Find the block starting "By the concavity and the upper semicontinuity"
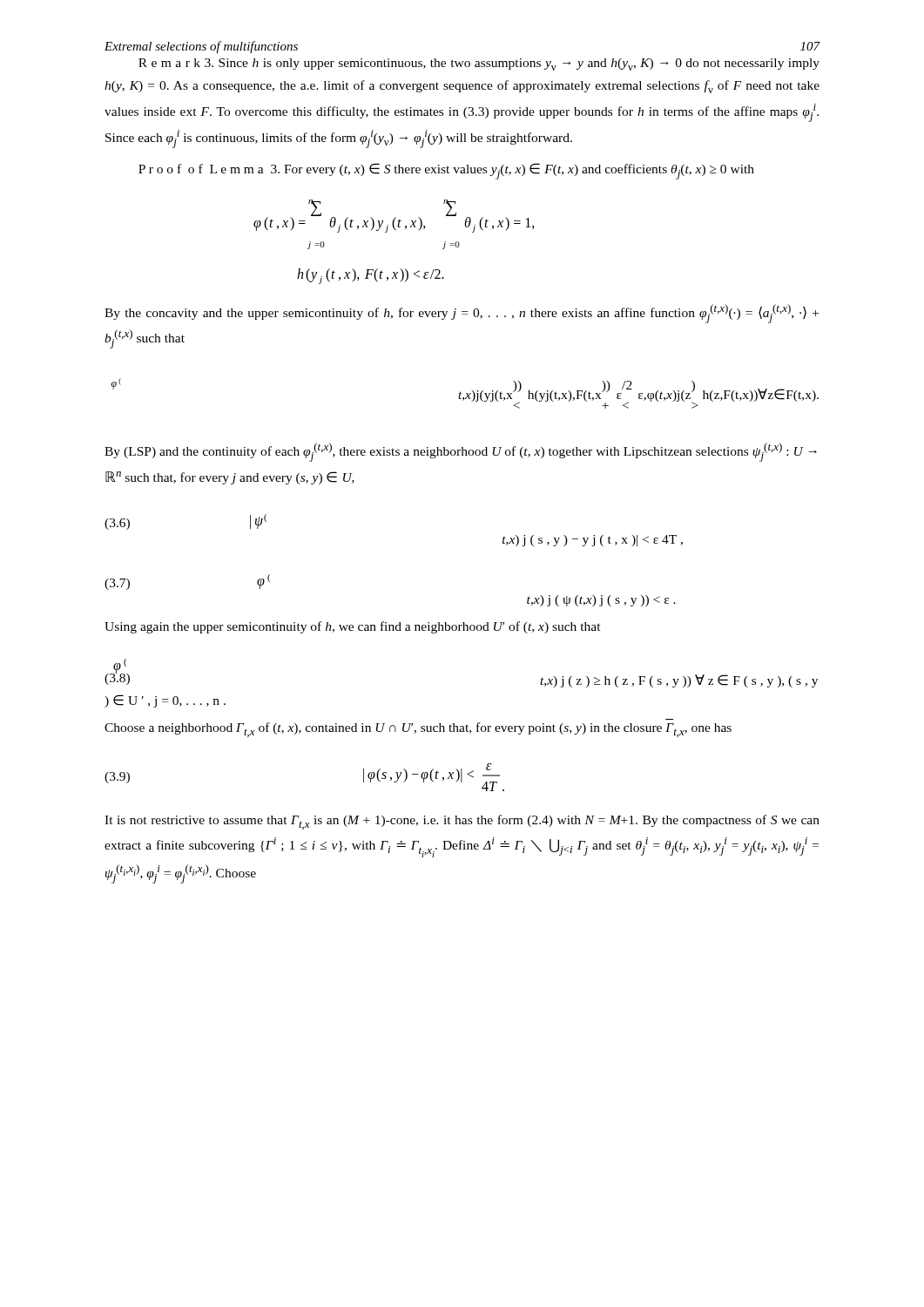The width and height of the screenshot is (924, 1307). pos(462,325)
